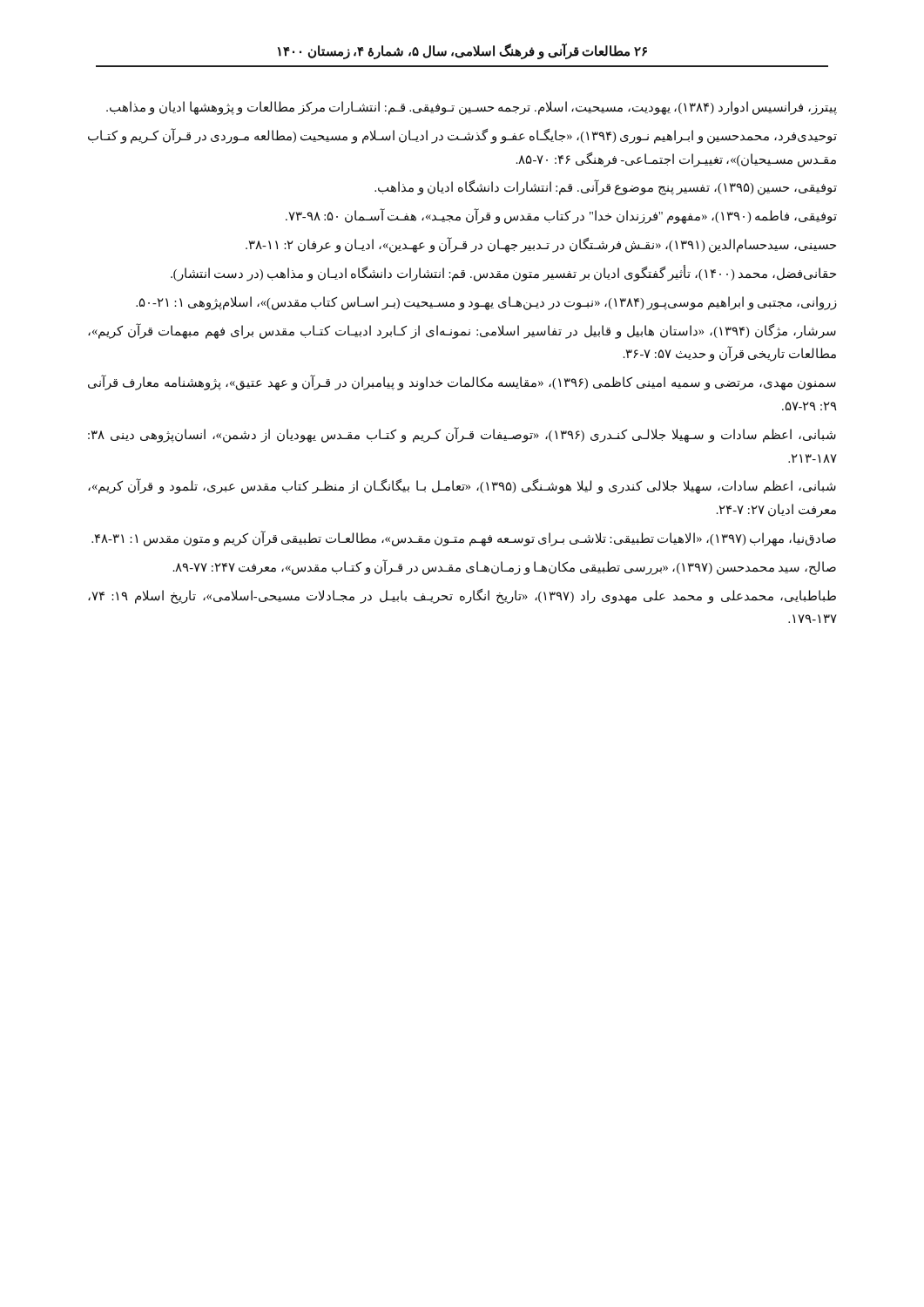
Task: Point to the text block starting "سرشار، مژگان (۱۳۹۴)، «داستان هابیل و قابیل در"
Action: pos(462,342)
